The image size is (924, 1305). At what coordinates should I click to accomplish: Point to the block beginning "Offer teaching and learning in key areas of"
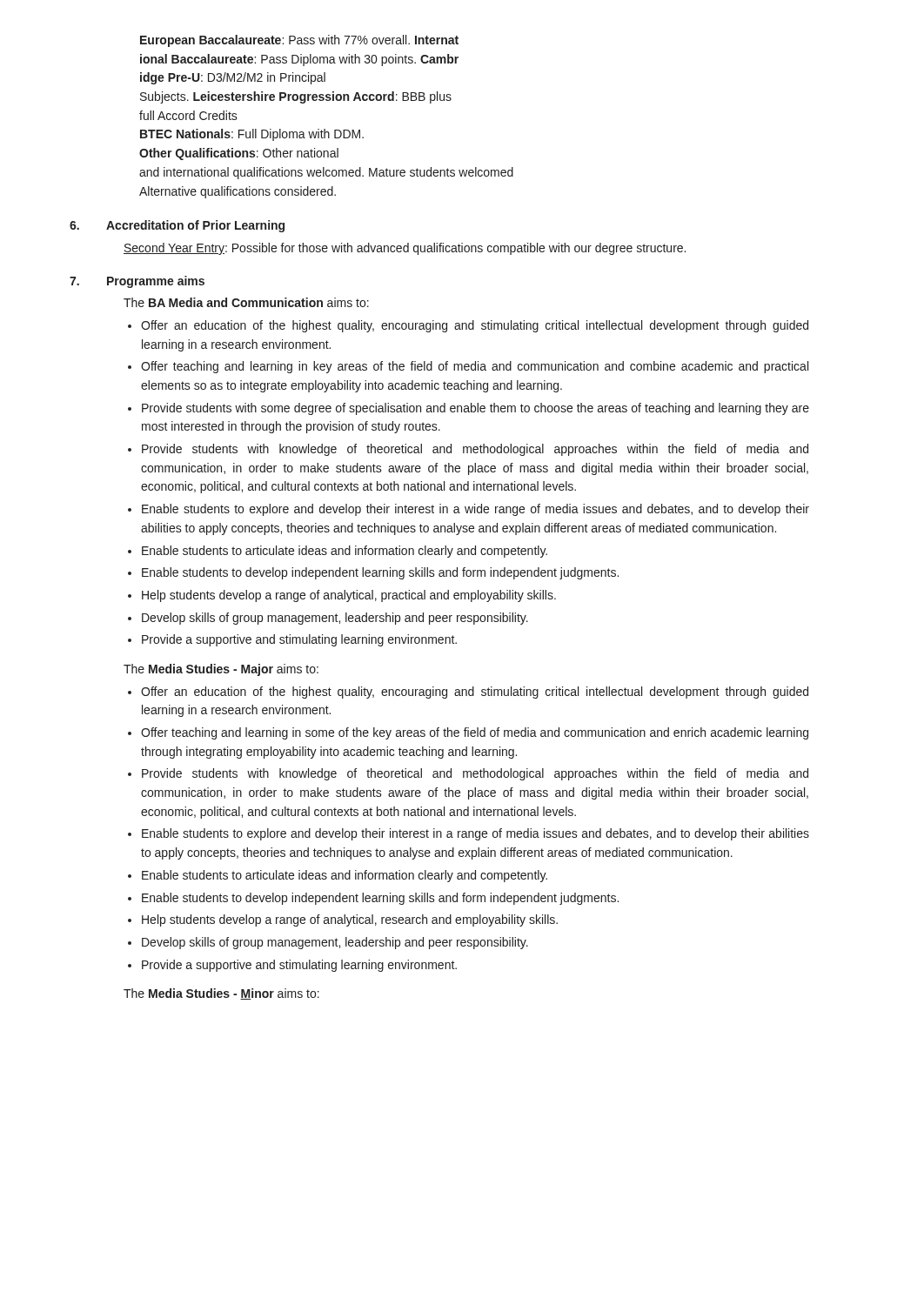click(475, 376)
